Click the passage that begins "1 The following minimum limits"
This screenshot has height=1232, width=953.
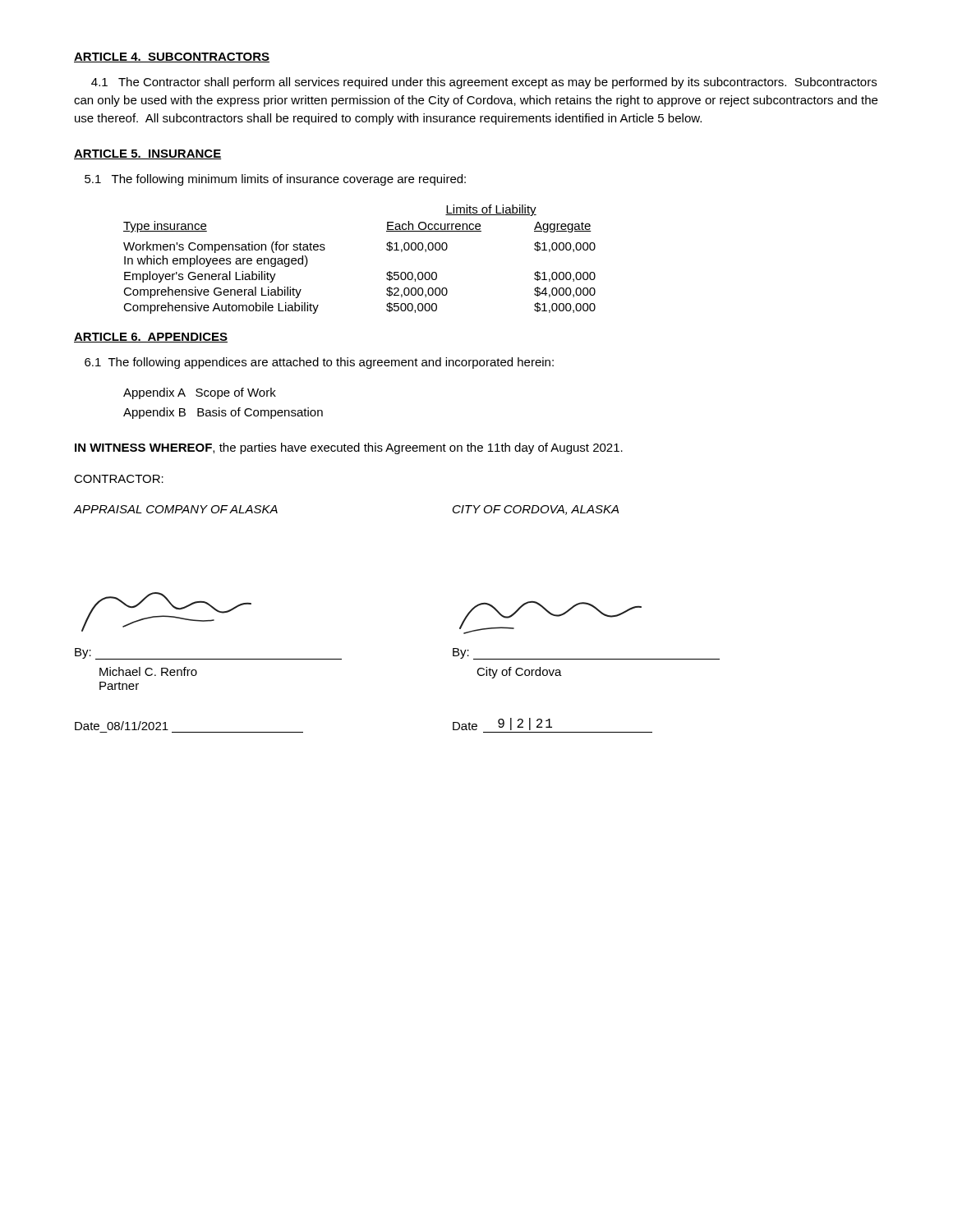[x=270, y=179]
